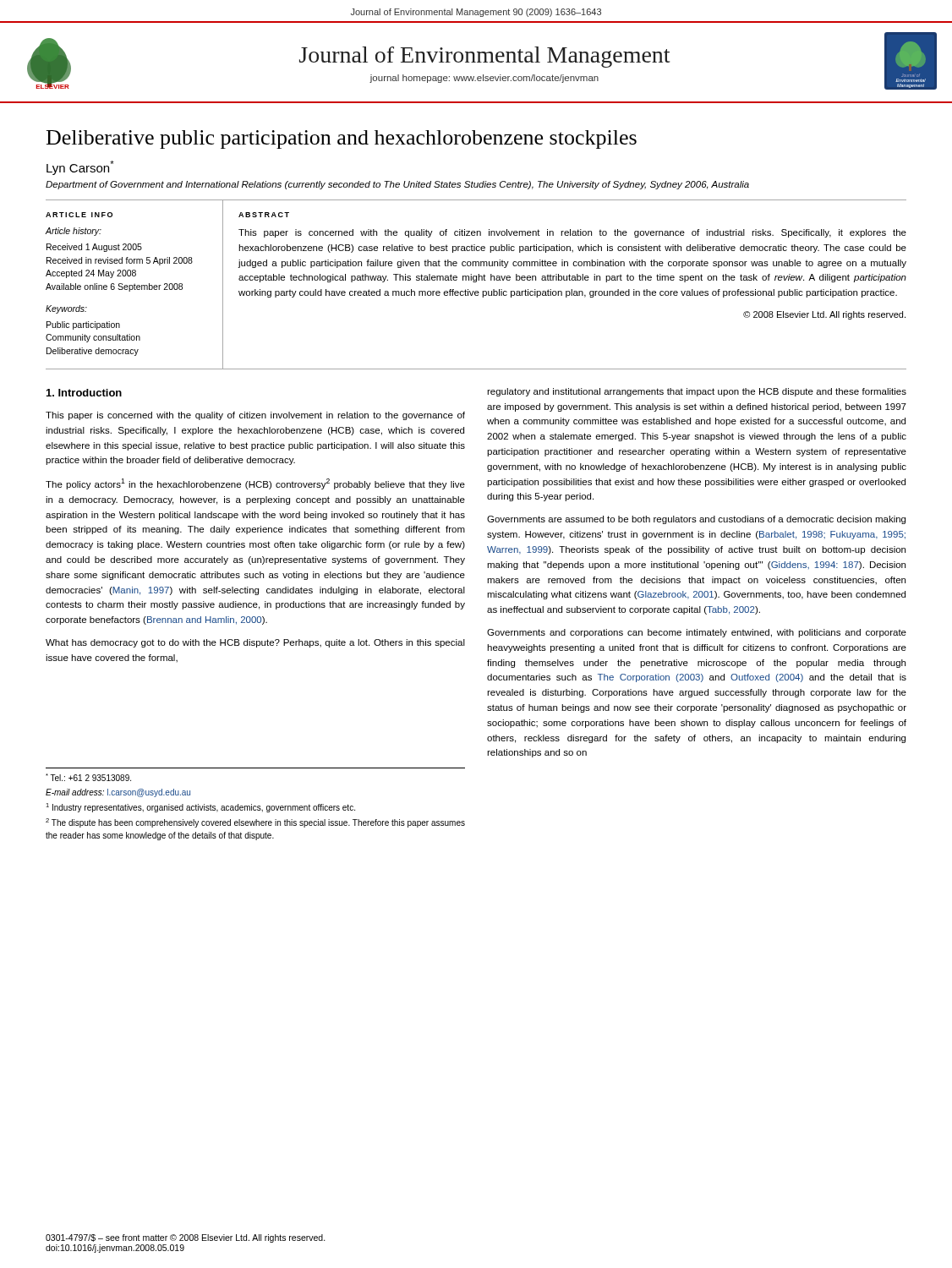Image resolution: width=952 pixels, height=1268 pixels.
Task: Find the text block that says "Introduction This paper is concerned"
Action: pos(255,613)
